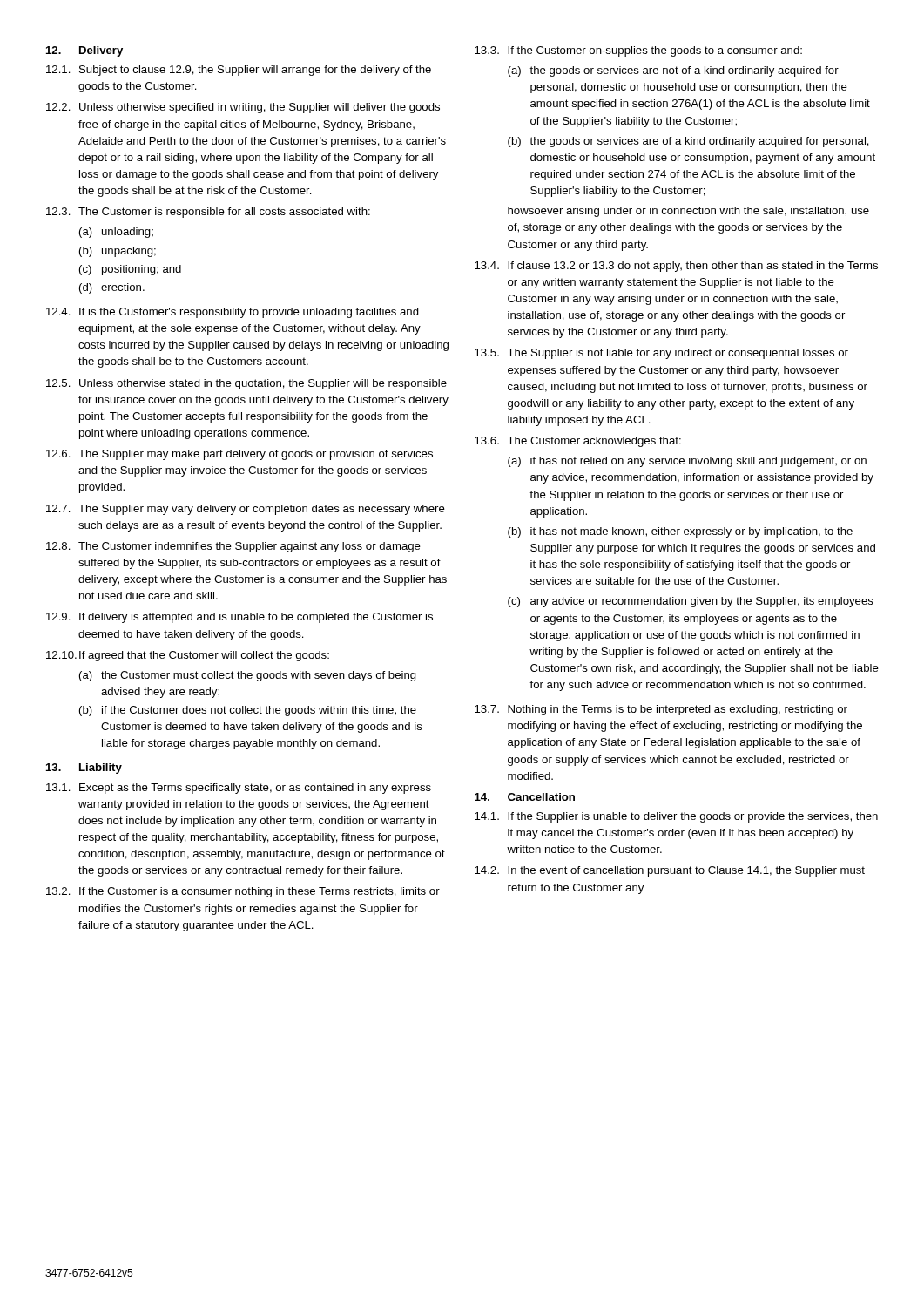
Task: Click the passage that begins "12.3. The Customer is responsible for"
Action: [x=208, y=213]
